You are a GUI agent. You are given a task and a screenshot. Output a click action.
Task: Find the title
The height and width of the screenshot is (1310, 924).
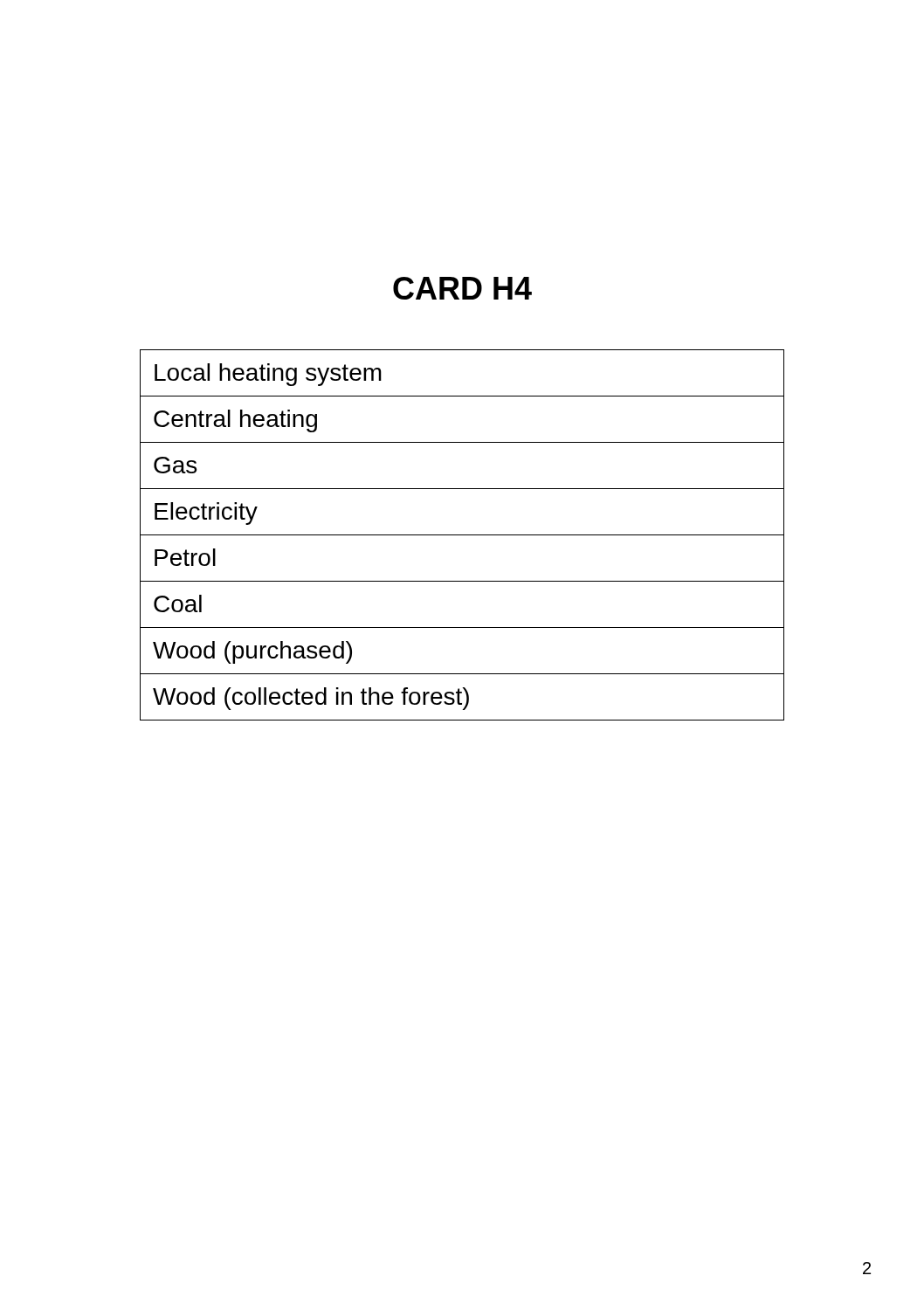click(x=462, y=289)
